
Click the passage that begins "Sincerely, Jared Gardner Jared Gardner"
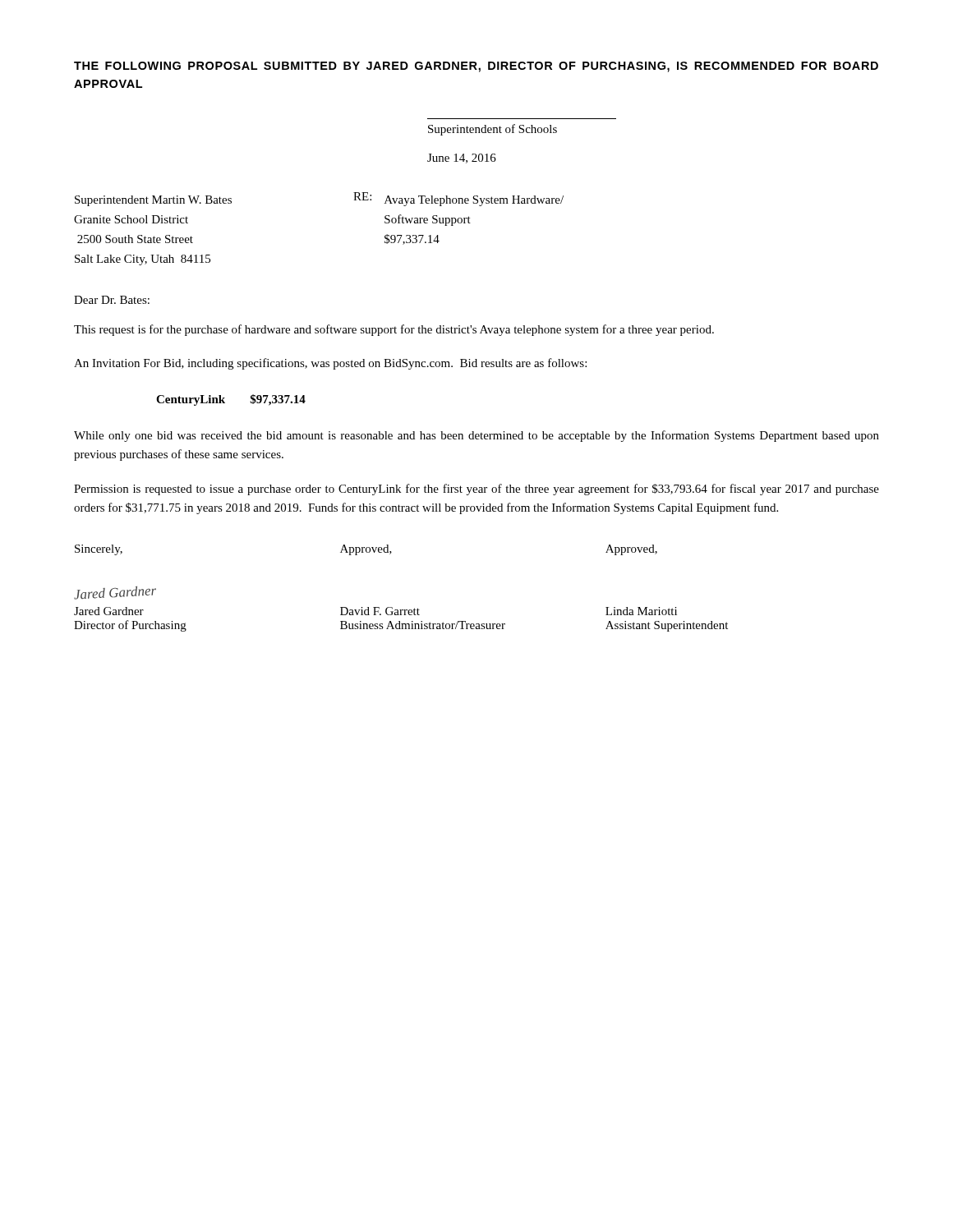pyautogui.click(x=99, y=550)
